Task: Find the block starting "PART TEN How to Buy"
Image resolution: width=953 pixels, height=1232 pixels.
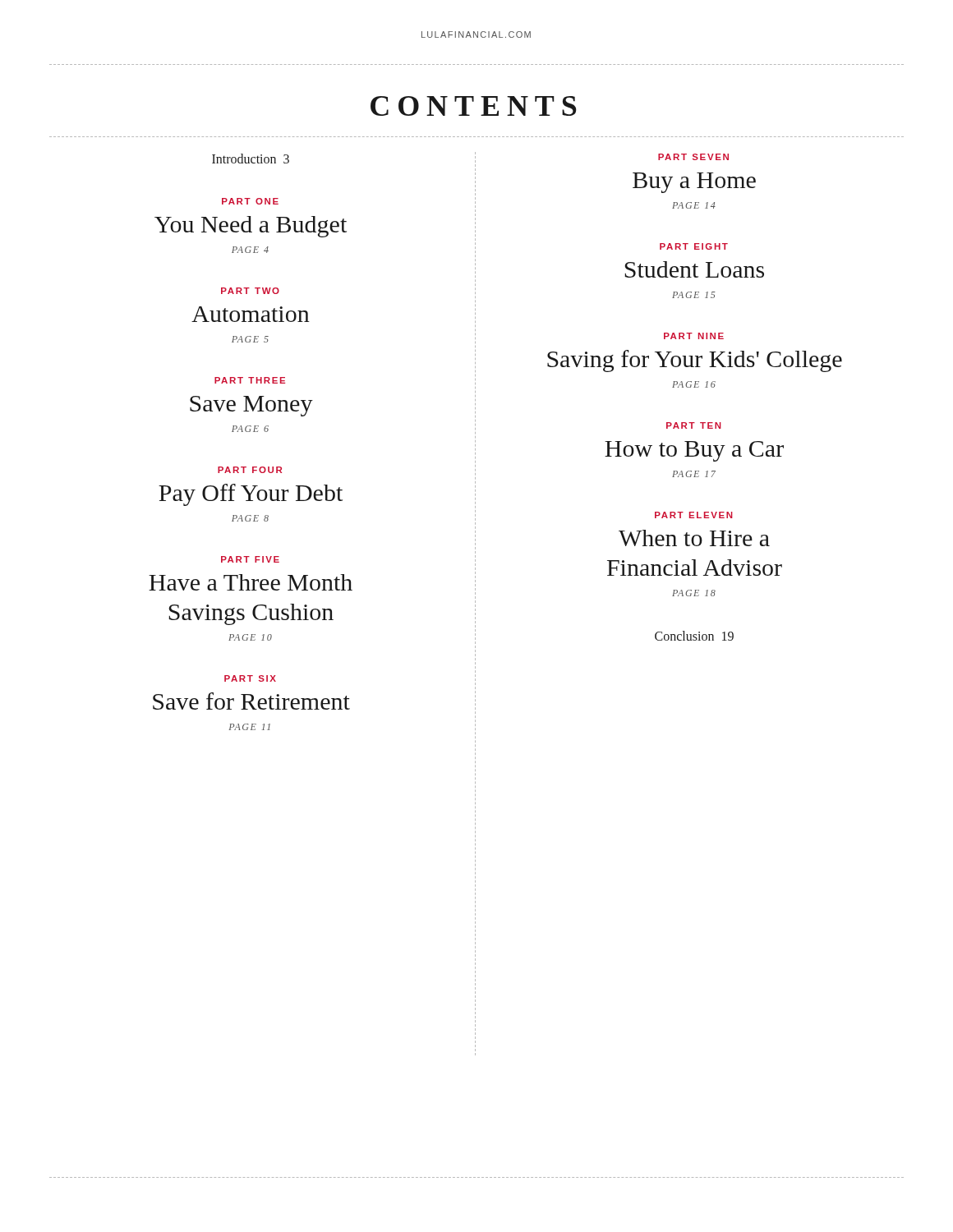Action: [x=694, y=450]
